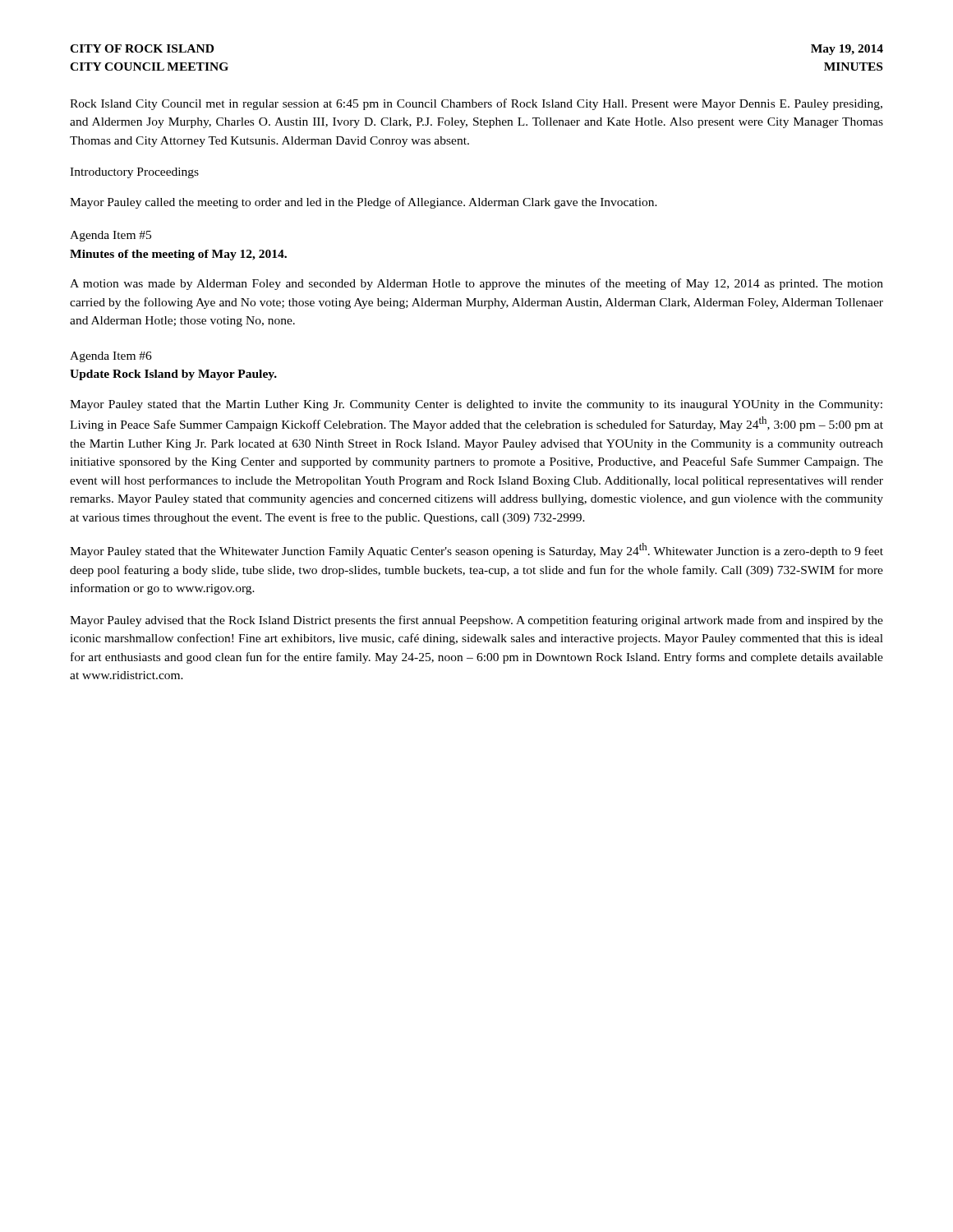Locate the section header containing "Agenda Item #5 Minutes of the"
This screenshot has height=1232, width=953.
pyautogui.click(x=179, y=244)
